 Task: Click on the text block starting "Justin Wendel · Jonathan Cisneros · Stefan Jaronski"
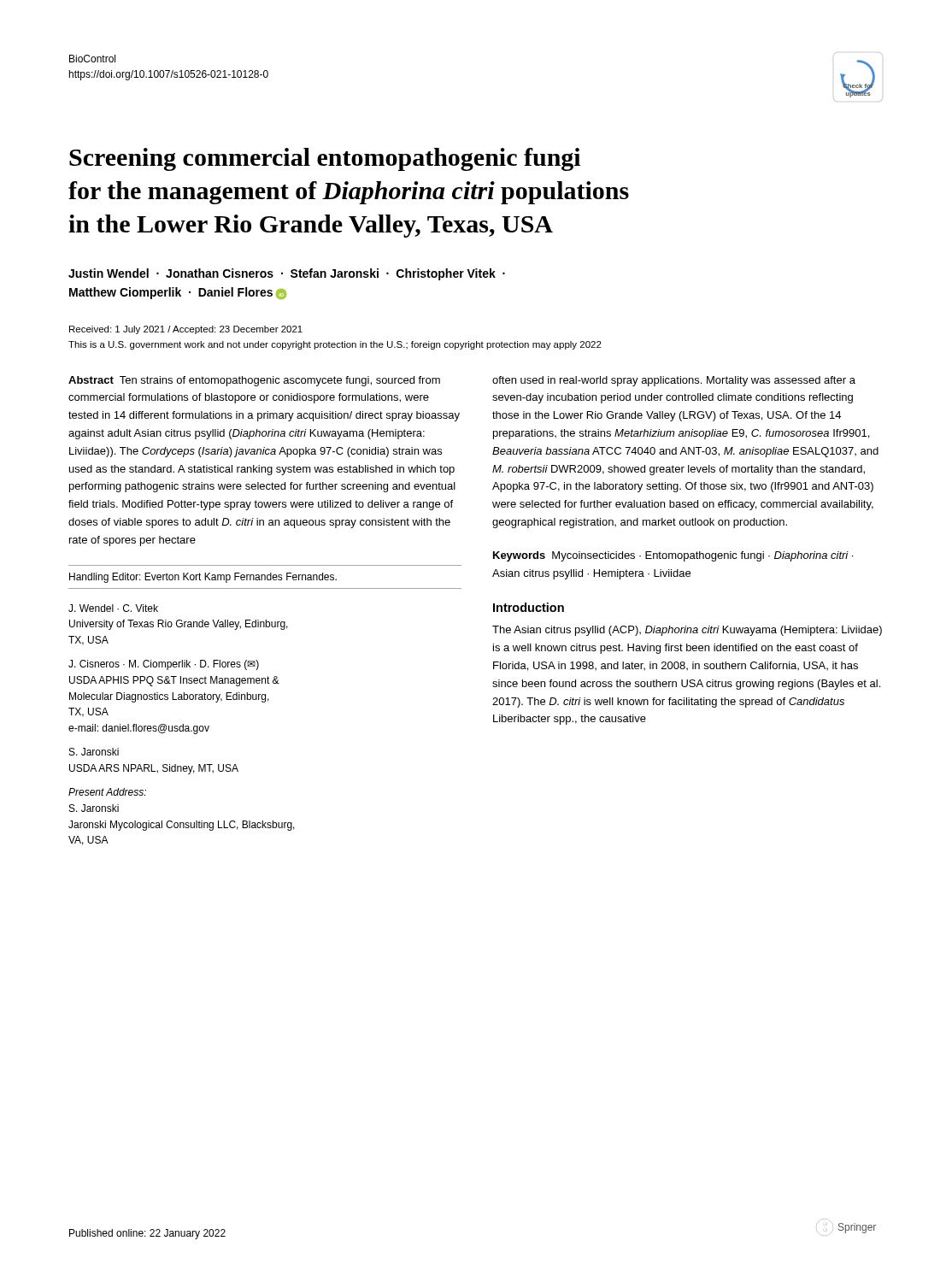click(x=289, y=283)
